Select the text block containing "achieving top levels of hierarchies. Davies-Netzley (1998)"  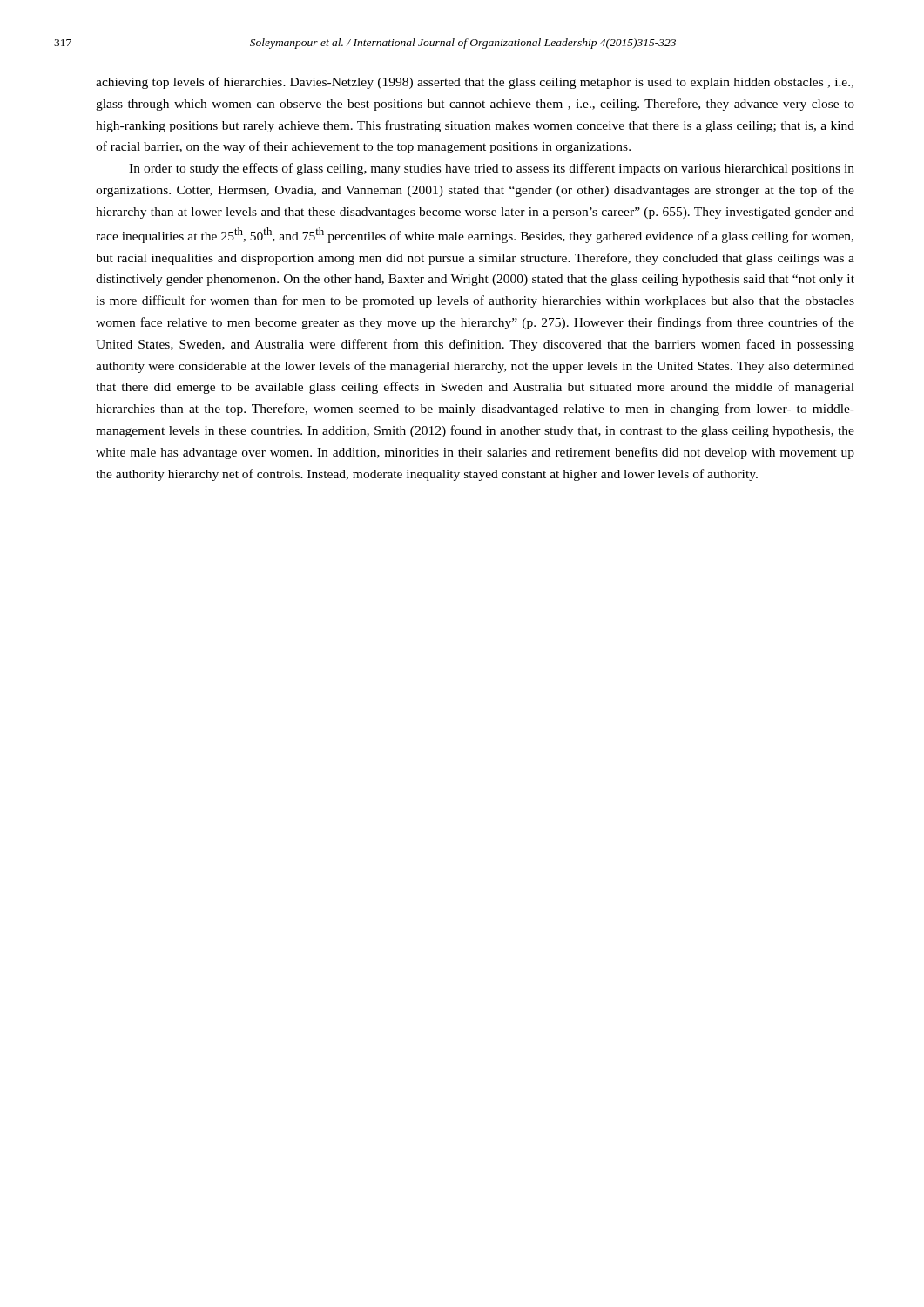pyautogui.click(x=475, y=114)
